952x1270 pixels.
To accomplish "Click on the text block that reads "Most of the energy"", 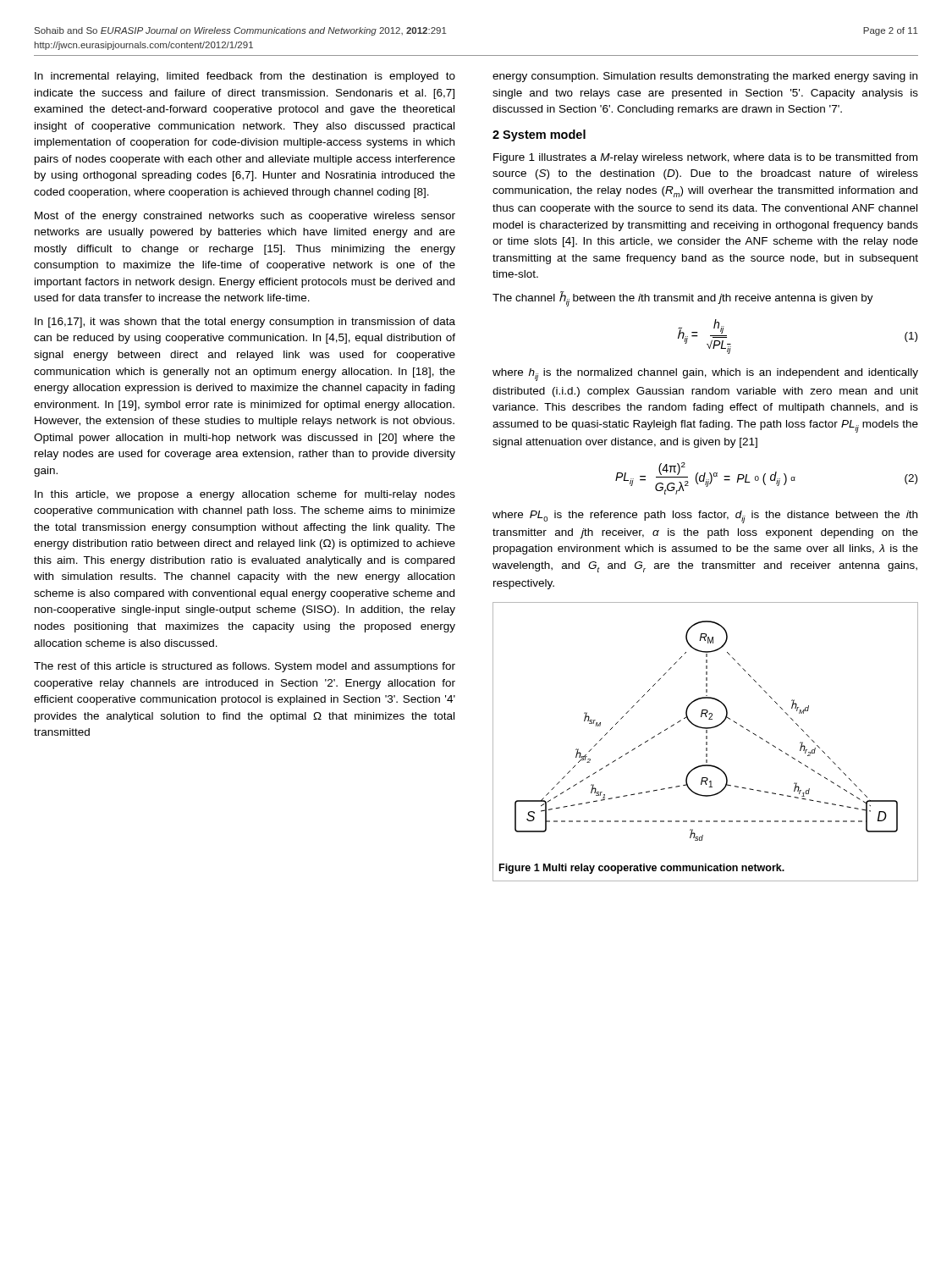I will [x=245, y=256].
